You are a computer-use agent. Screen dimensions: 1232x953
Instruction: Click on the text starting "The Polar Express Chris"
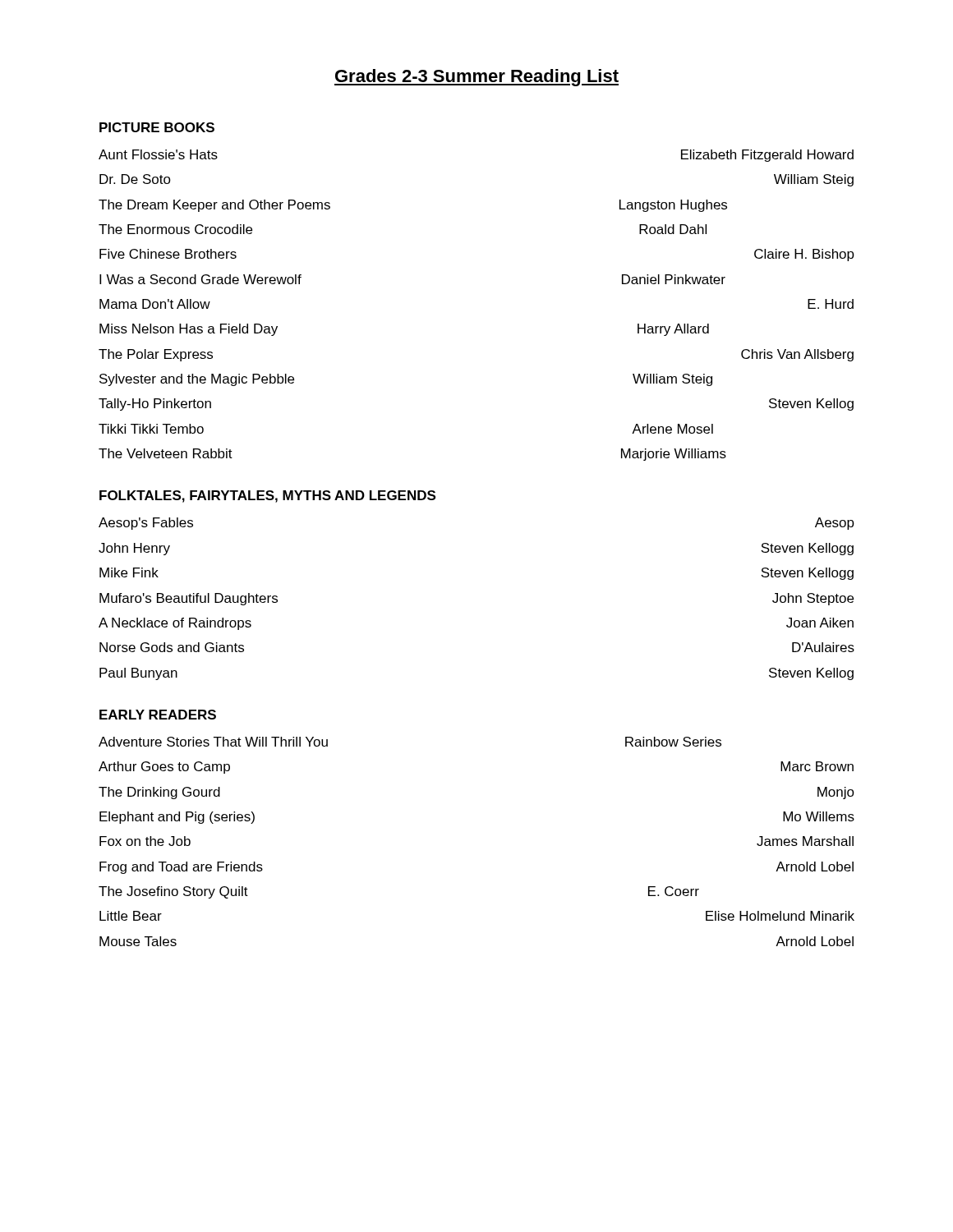(x=157, y=355)
